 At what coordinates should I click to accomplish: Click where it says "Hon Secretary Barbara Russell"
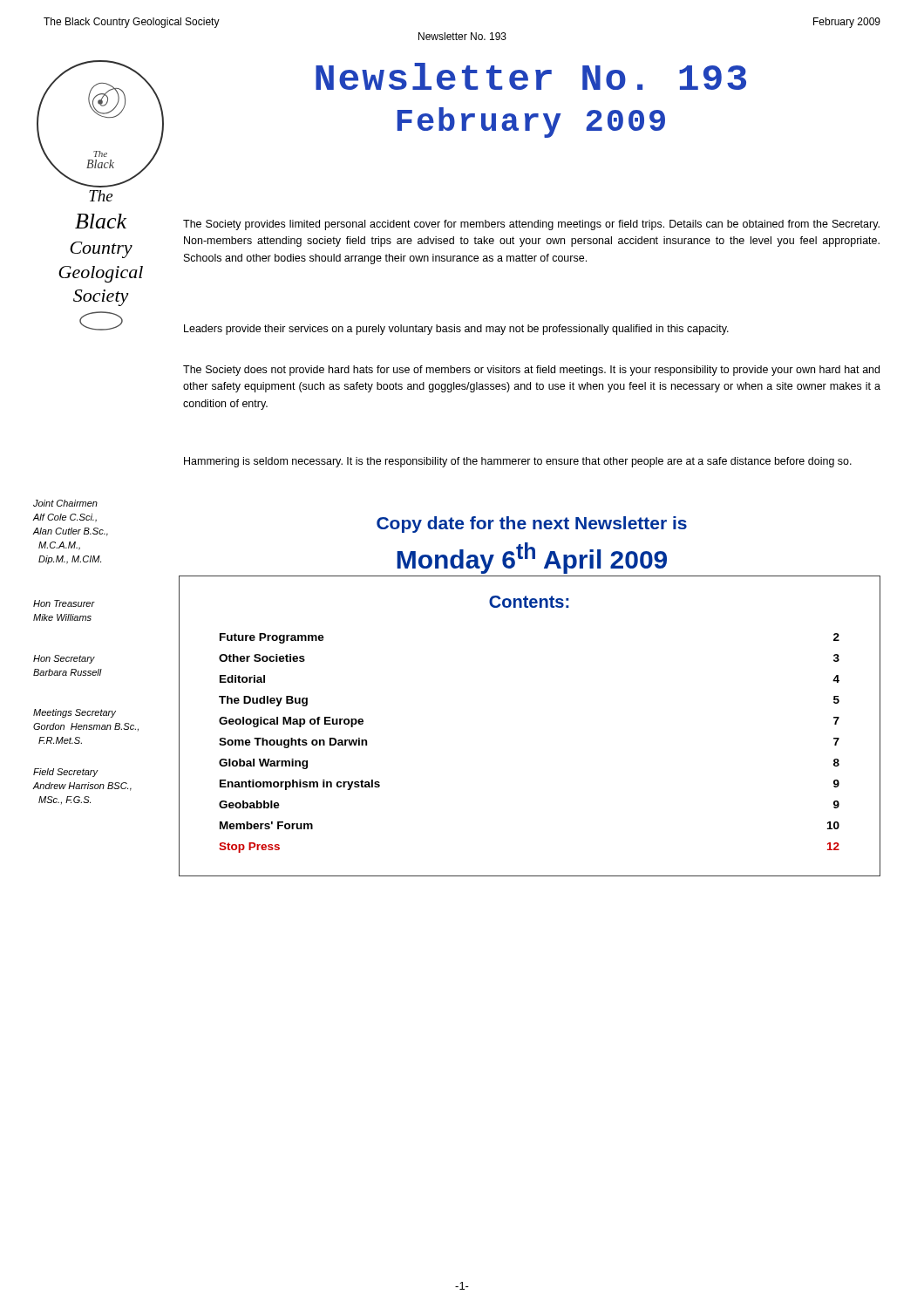click(67, 665)
